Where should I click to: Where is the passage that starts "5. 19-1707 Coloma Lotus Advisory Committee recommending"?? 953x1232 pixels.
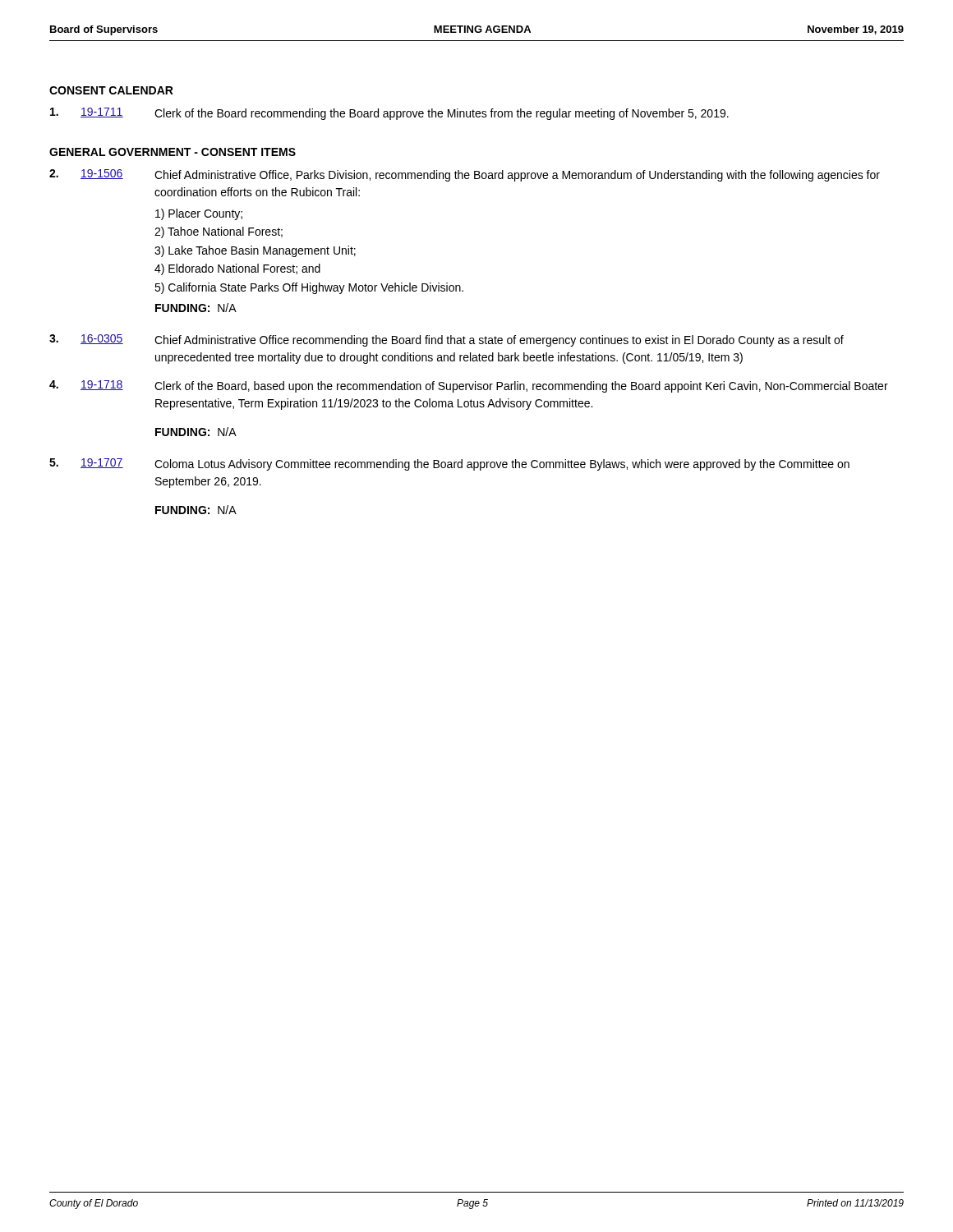(476, 473)
